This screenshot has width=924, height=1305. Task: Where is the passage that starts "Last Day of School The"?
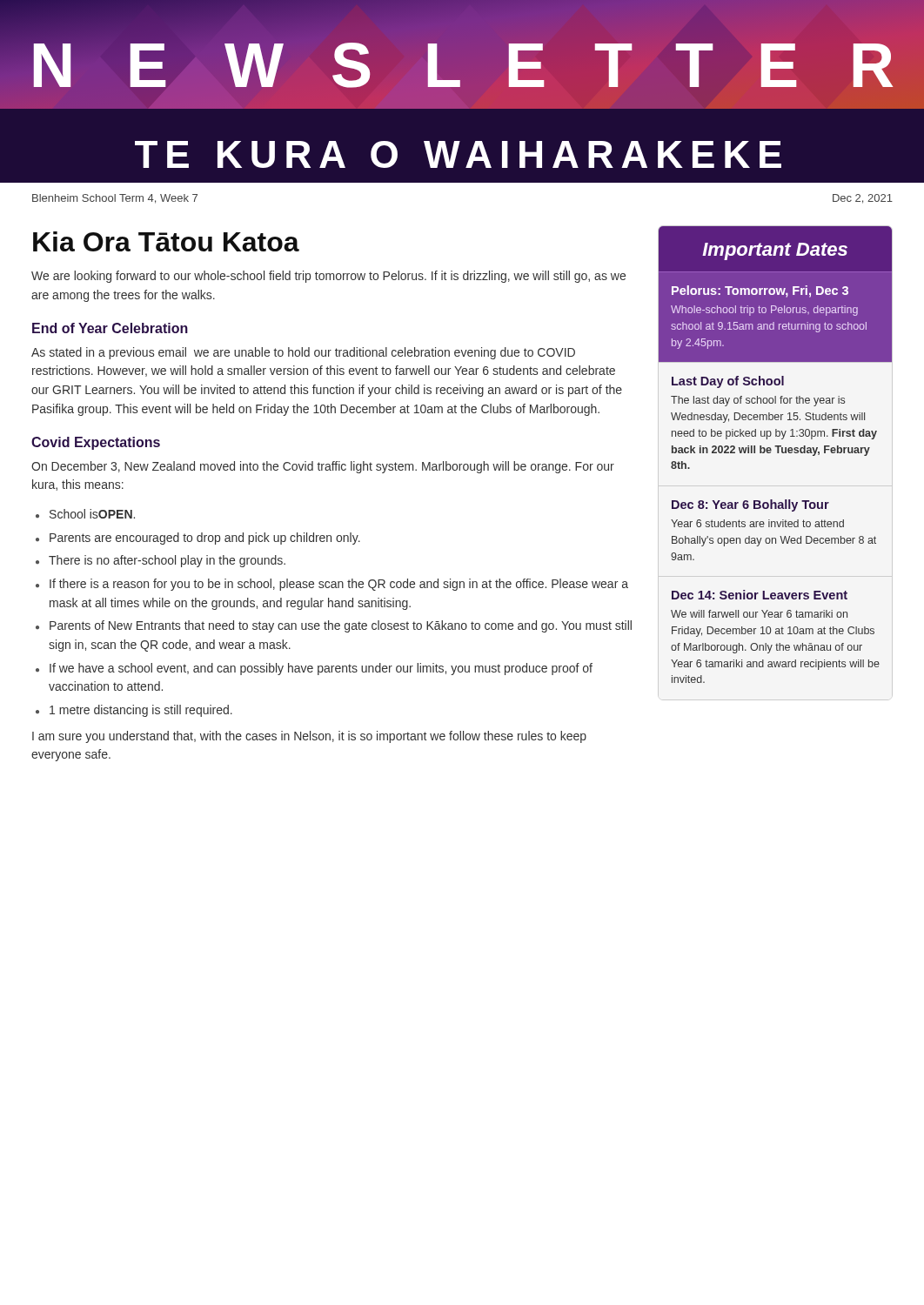click(x=775, y=424)
